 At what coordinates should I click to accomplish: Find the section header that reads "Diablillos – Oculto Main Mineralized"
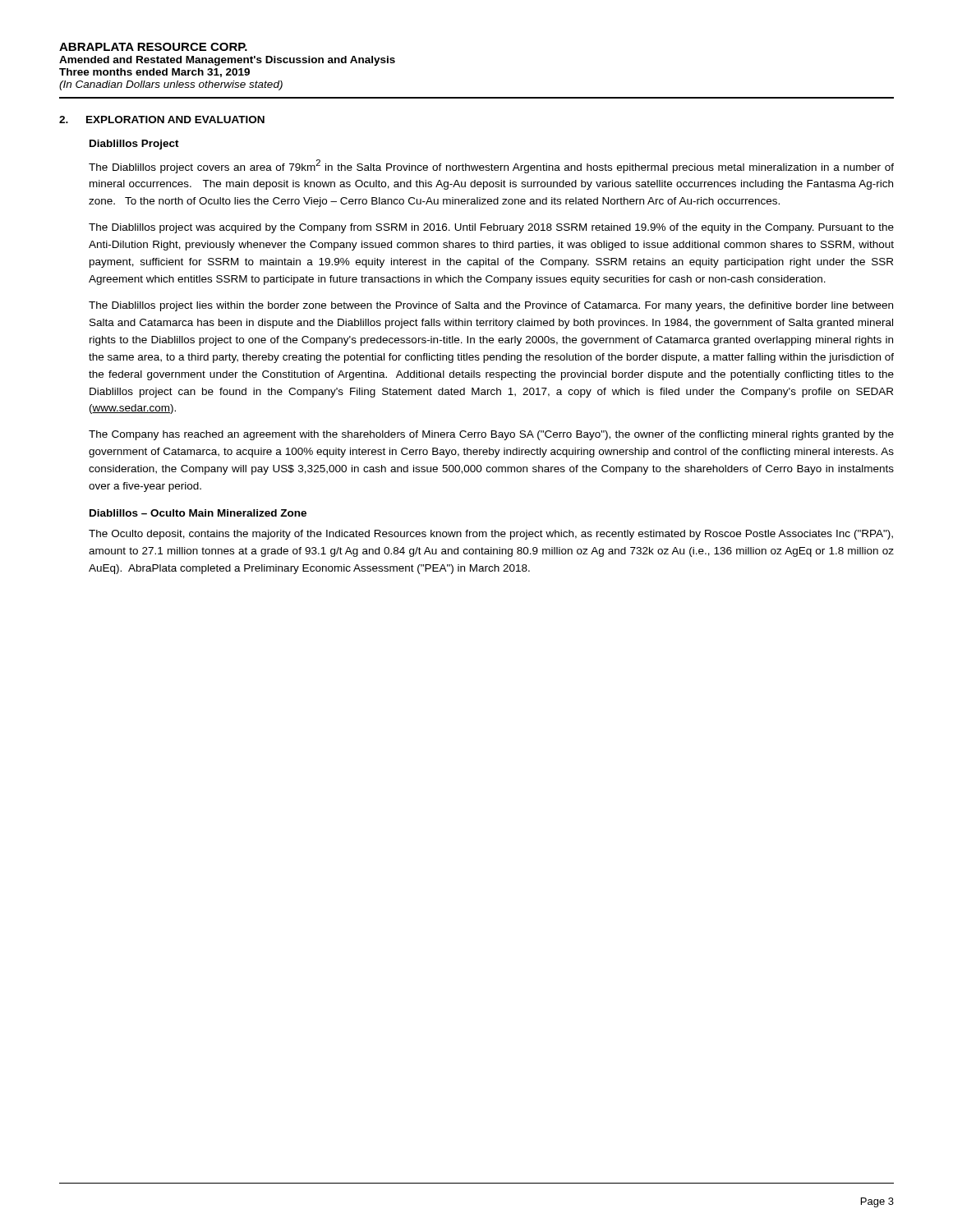coord(198,513)
